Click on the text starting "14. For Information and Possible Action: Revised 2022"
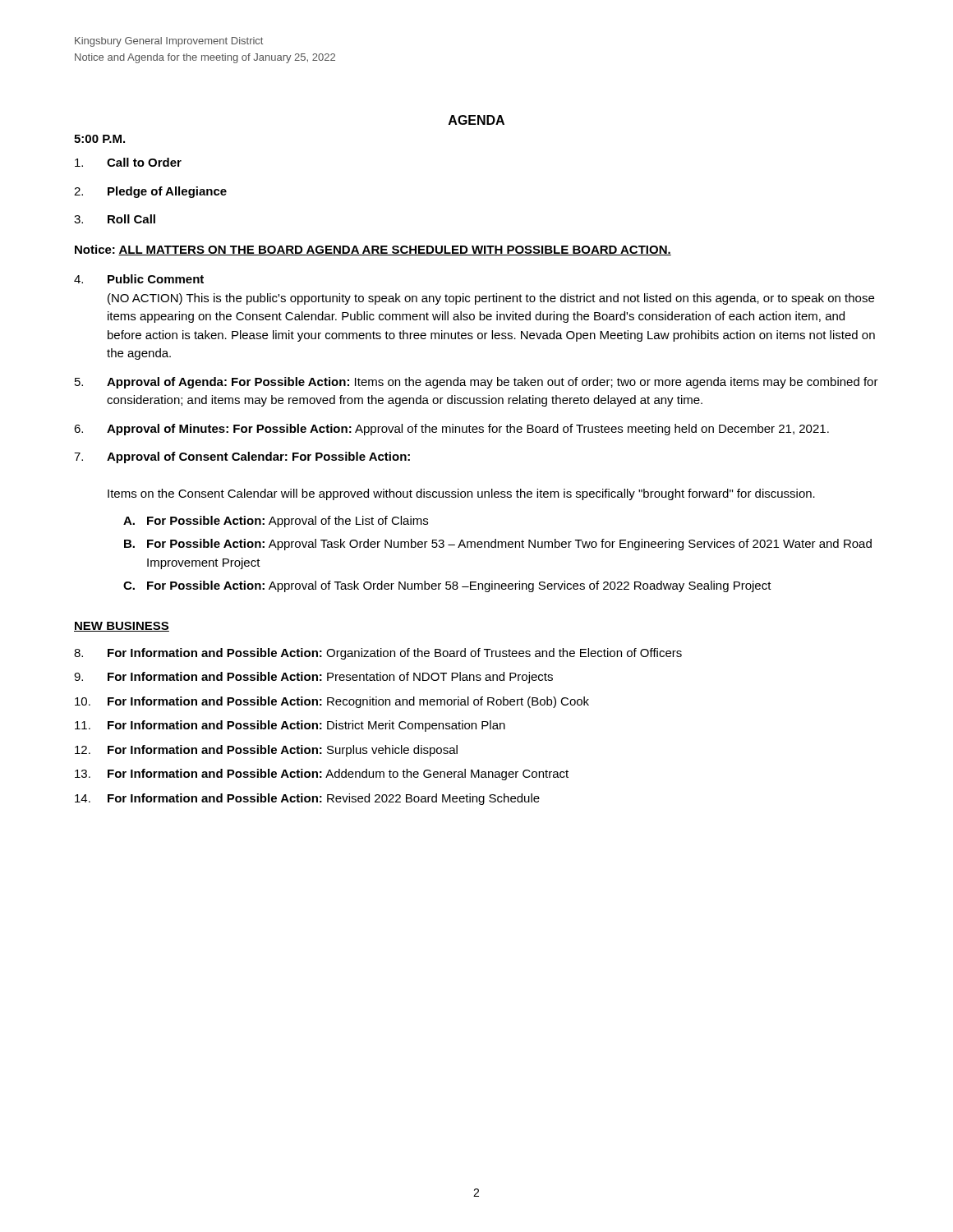953x1232 pixels. 476,798
